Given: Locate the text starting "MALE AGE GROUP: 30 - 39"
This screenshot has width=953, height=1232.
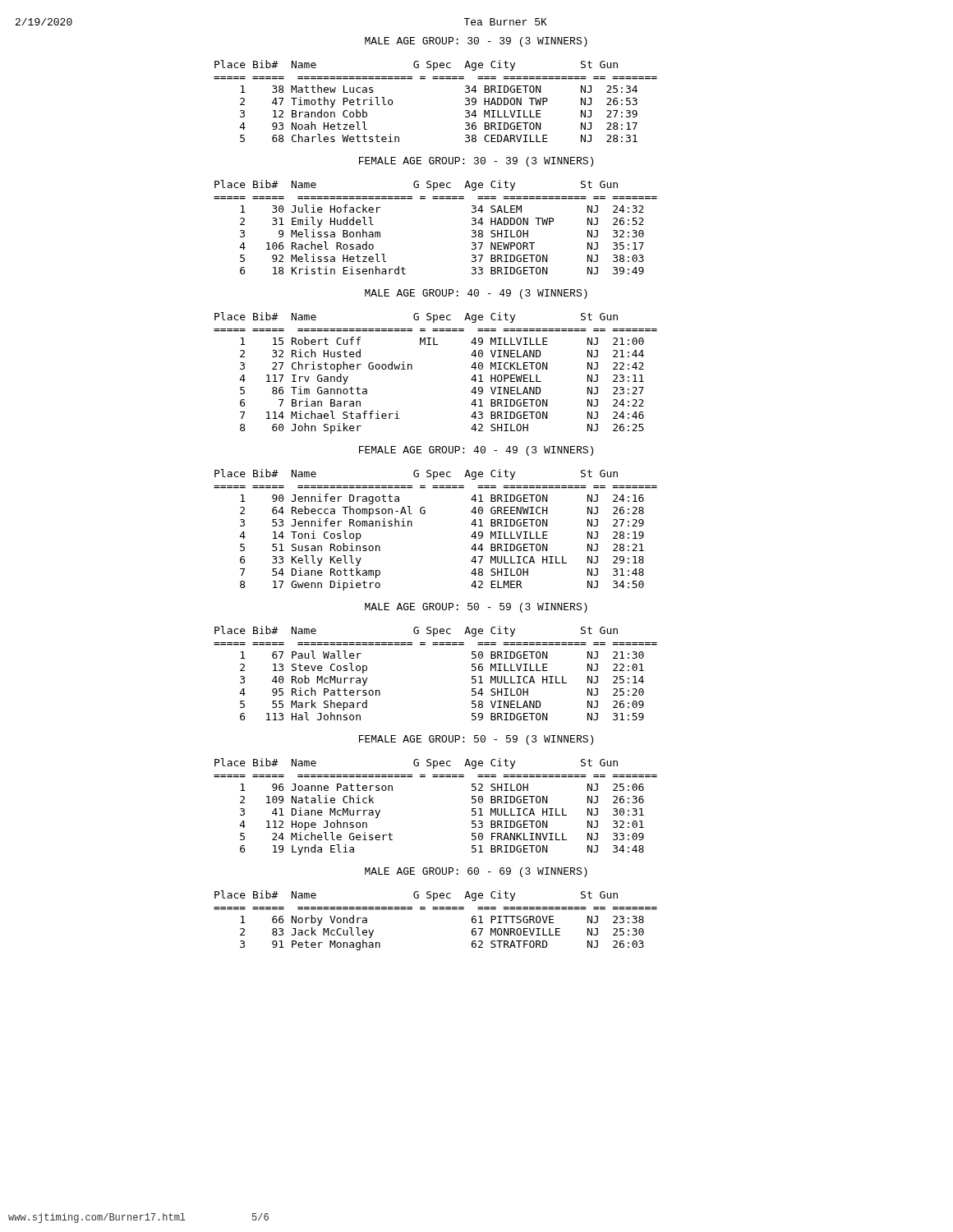Looking at the screenshot, I should click(x=476, y=42).
